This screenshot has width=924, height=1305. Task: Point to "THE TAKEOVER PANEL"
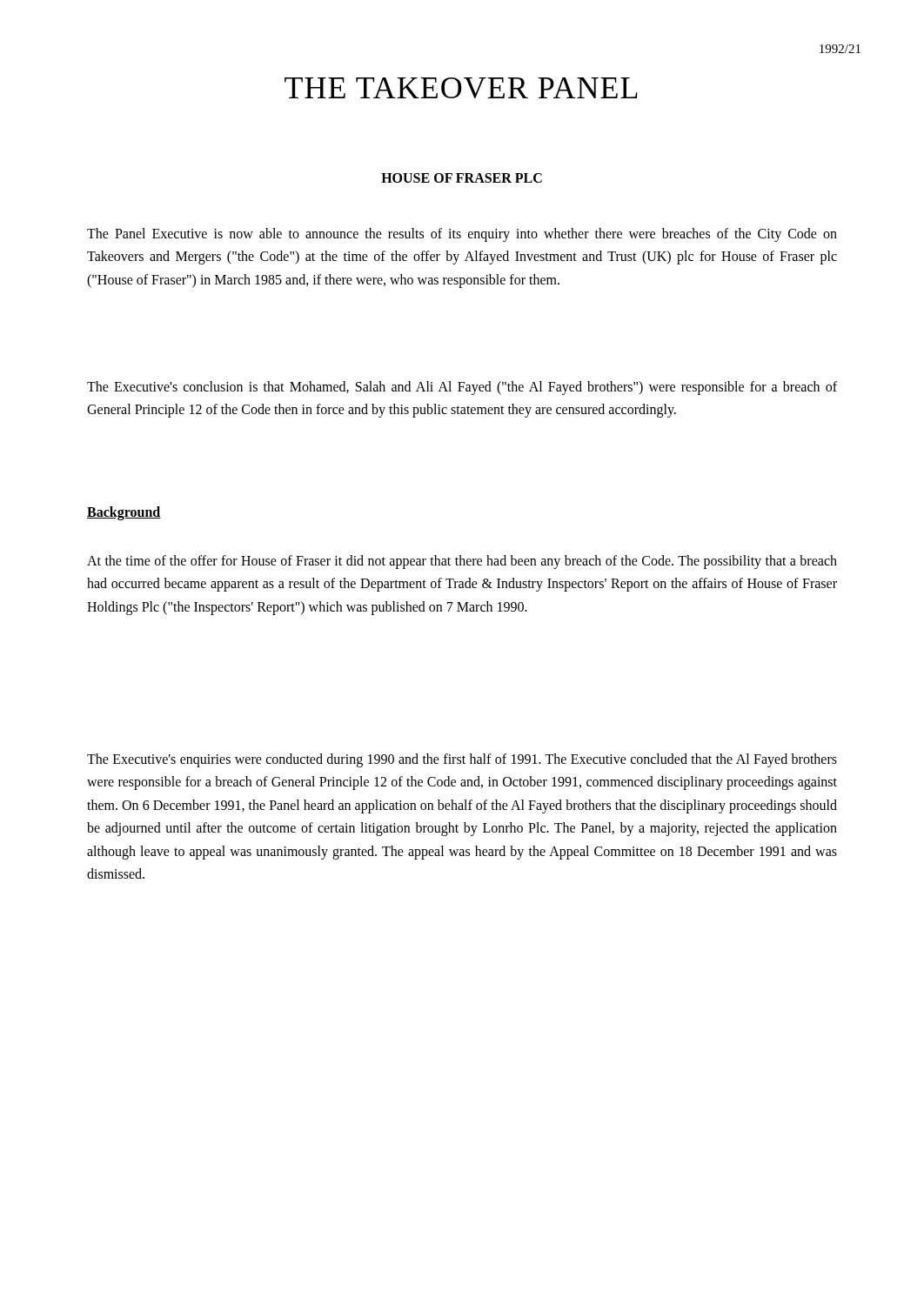pyautogui.click(x=462, y=88)
